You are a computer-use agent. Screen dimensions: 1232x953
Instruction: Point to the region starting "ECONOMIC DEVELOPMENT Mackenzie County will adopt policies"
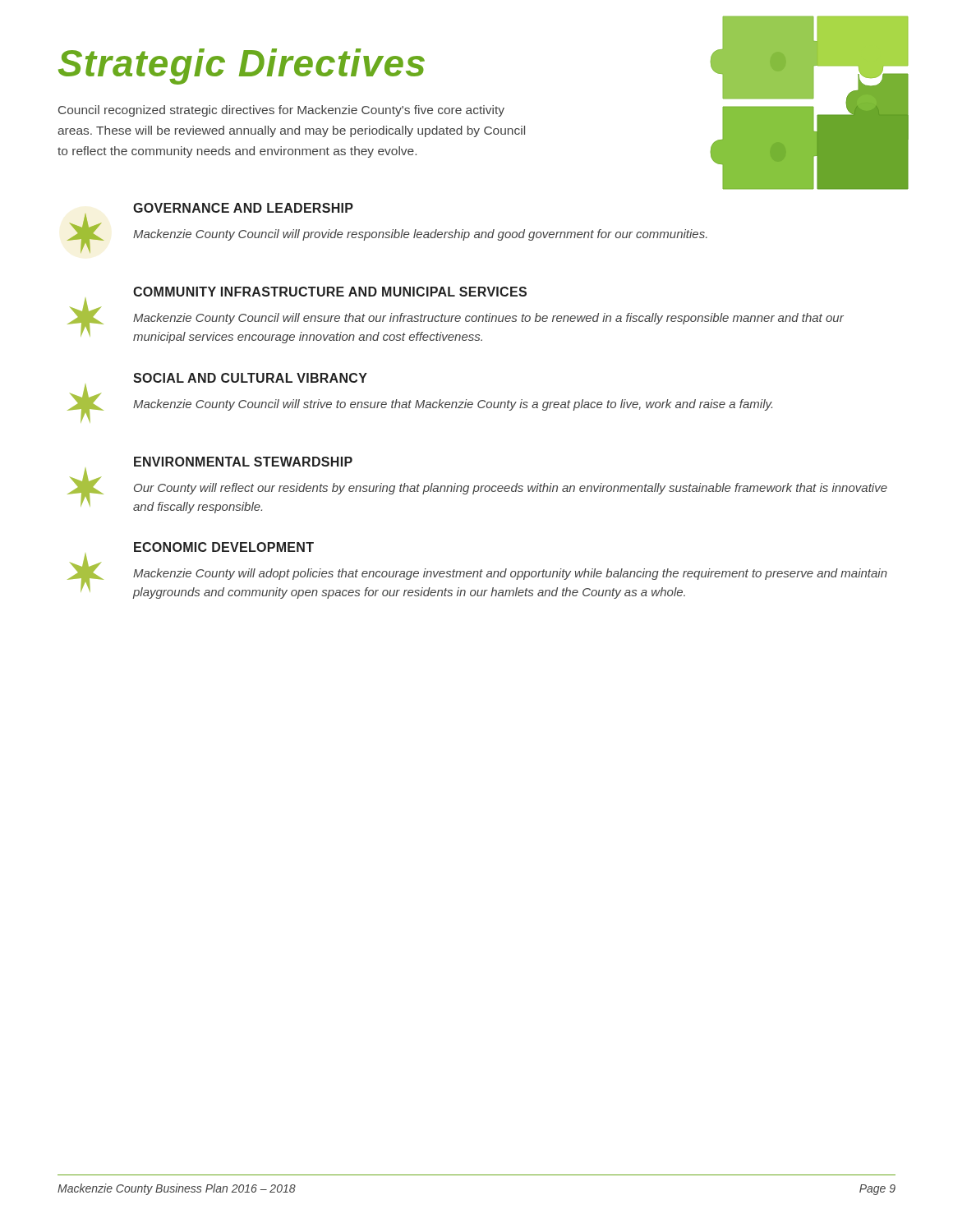[476, 571]
